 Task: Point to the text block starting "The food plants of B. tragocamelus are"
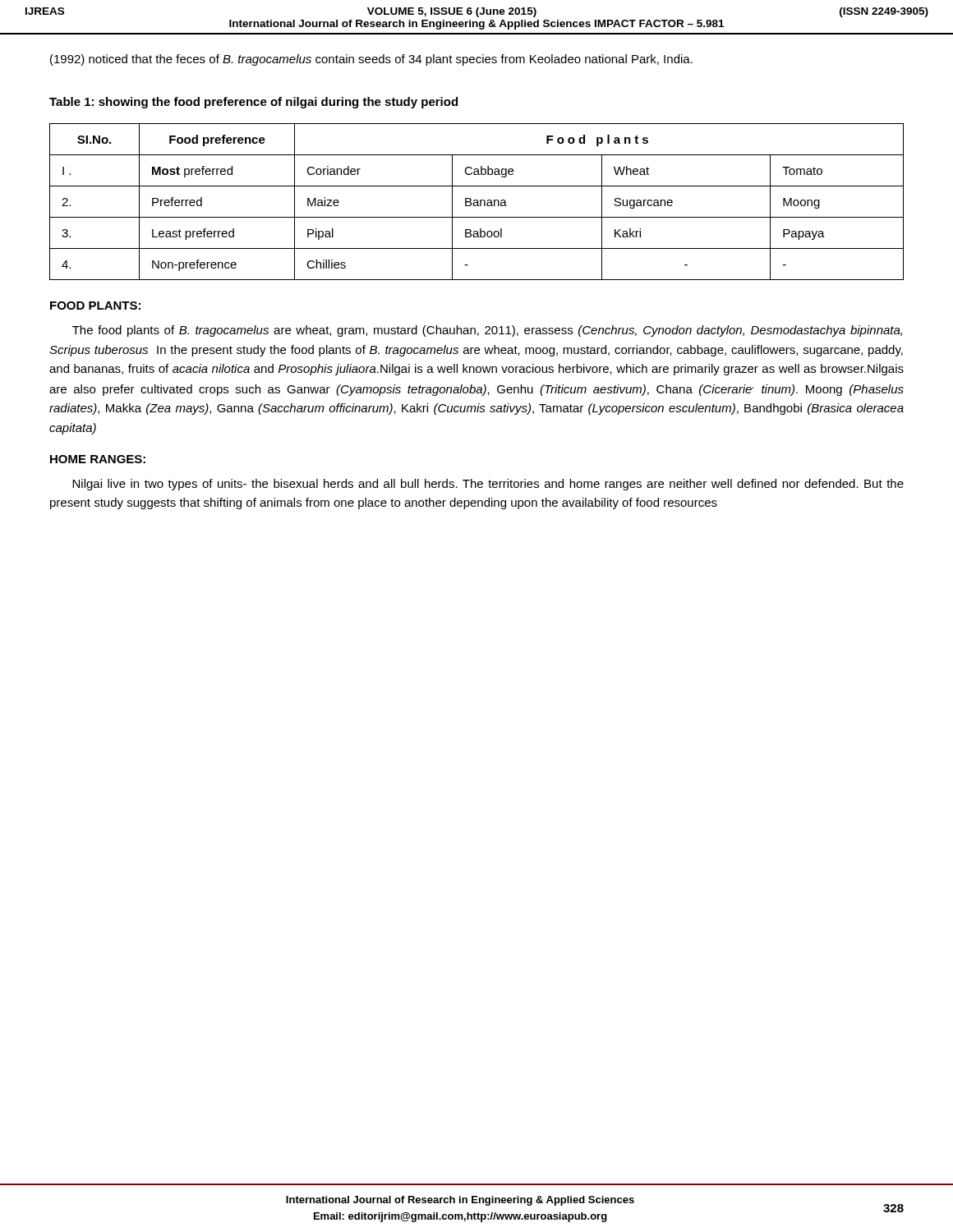coord(476,379)
